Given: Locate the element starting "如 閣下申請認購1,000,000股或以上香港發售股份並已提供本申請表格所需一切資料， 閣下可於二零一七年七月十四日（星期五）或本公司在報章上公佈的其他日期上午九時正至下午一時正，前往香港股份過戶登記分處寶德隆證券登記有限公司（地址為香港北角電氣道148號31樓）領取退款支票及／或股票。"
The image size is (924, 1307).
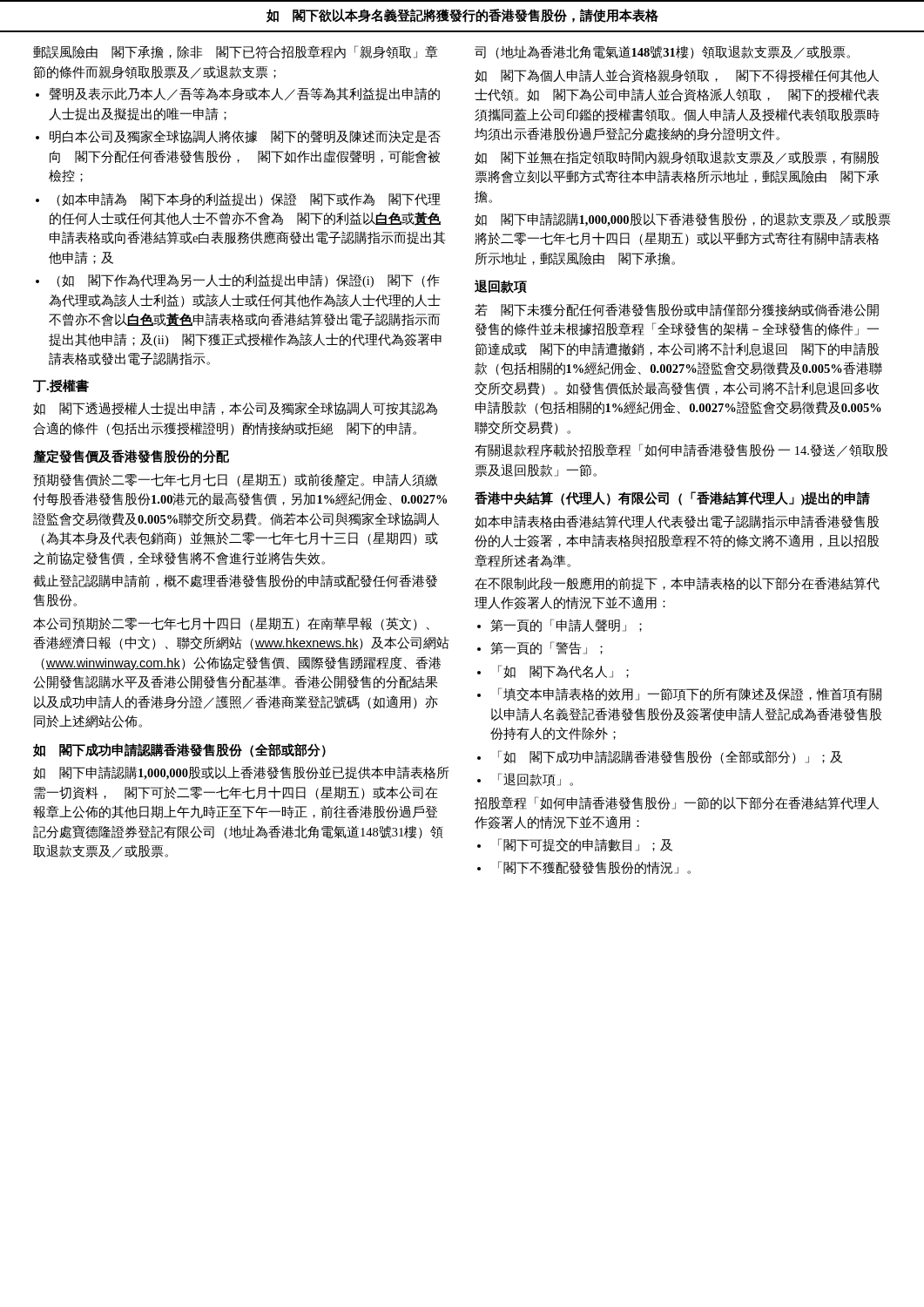Looking at the screenshot, I should [241, 812].
